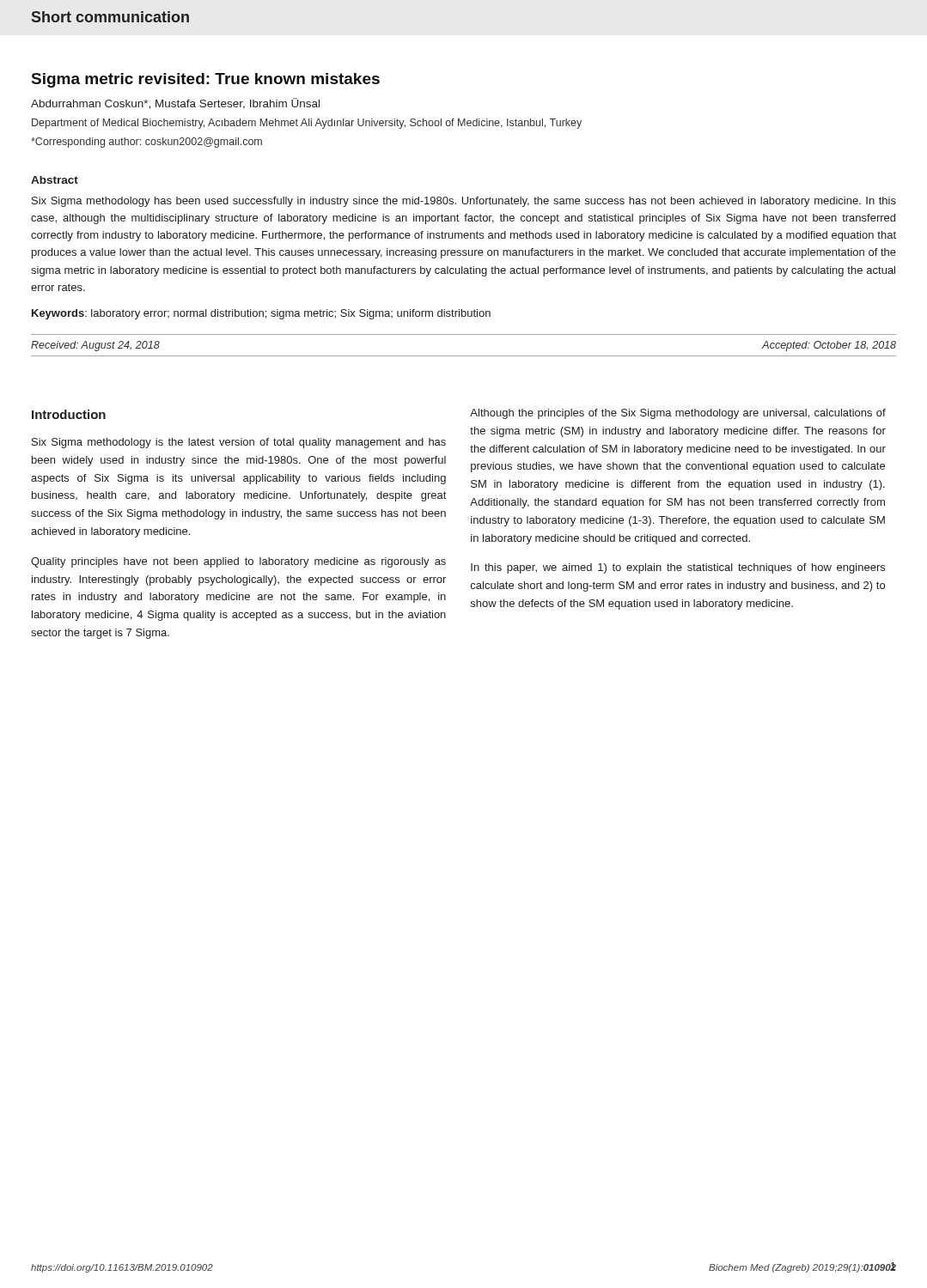Navigate to the block starting "Although the principles of the Six Sigma"
This screenshot has width=927, height=1288.
(678, 509)
